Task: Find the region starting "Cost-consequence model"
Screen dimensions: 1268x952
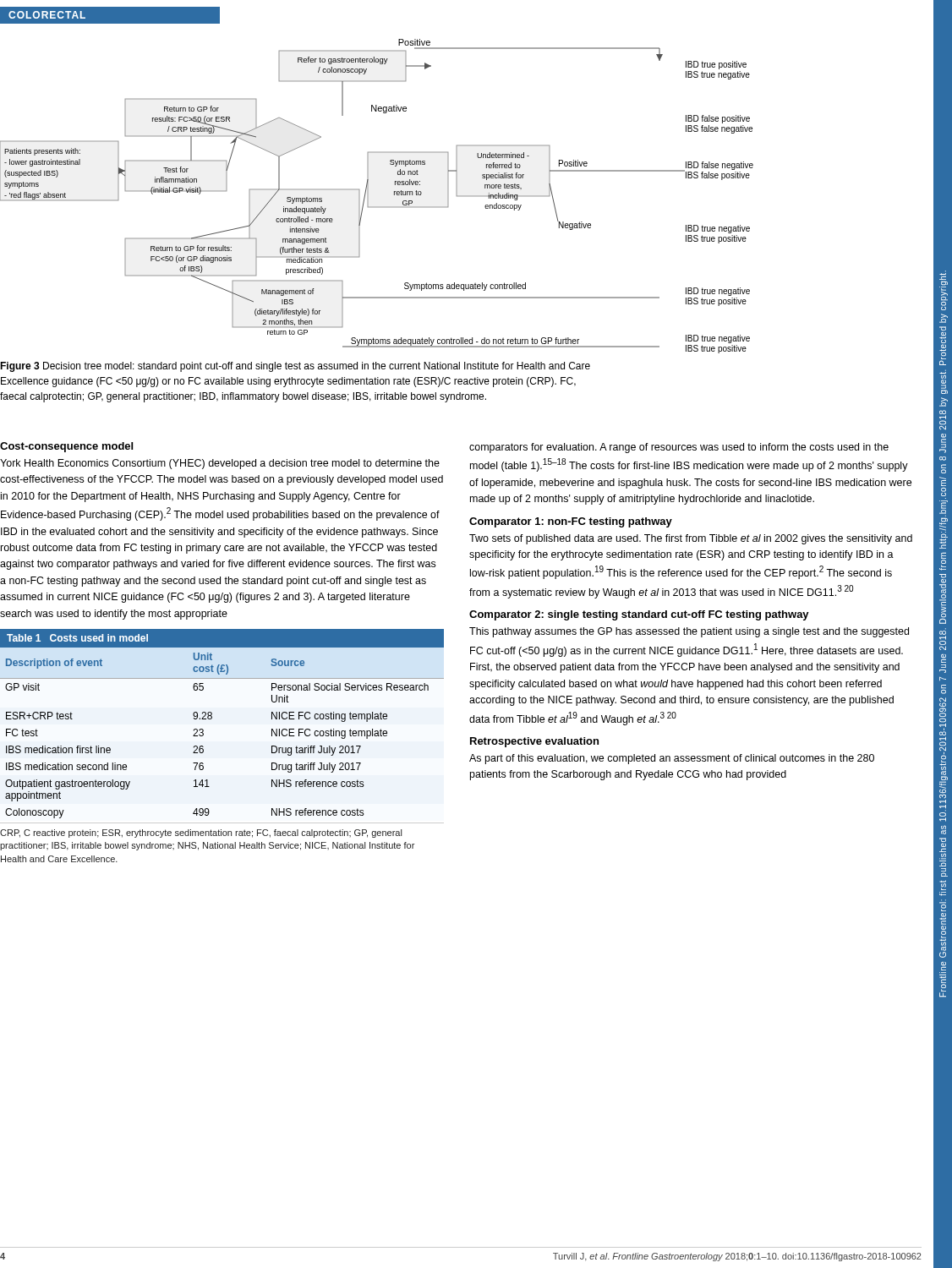Action: point(67,446)
